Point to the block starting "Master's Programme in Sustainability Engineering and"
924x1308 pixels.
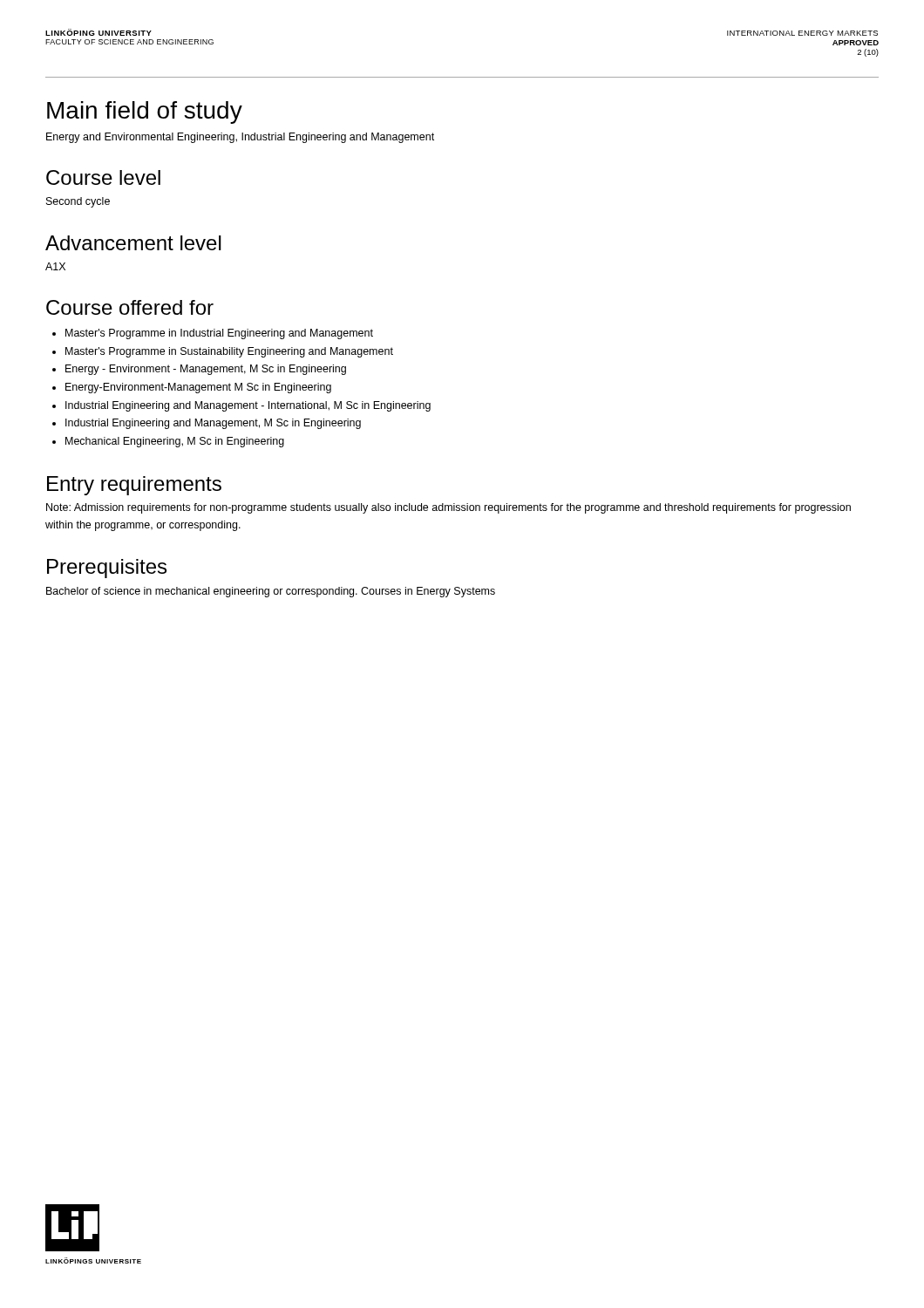pos(229,351)
